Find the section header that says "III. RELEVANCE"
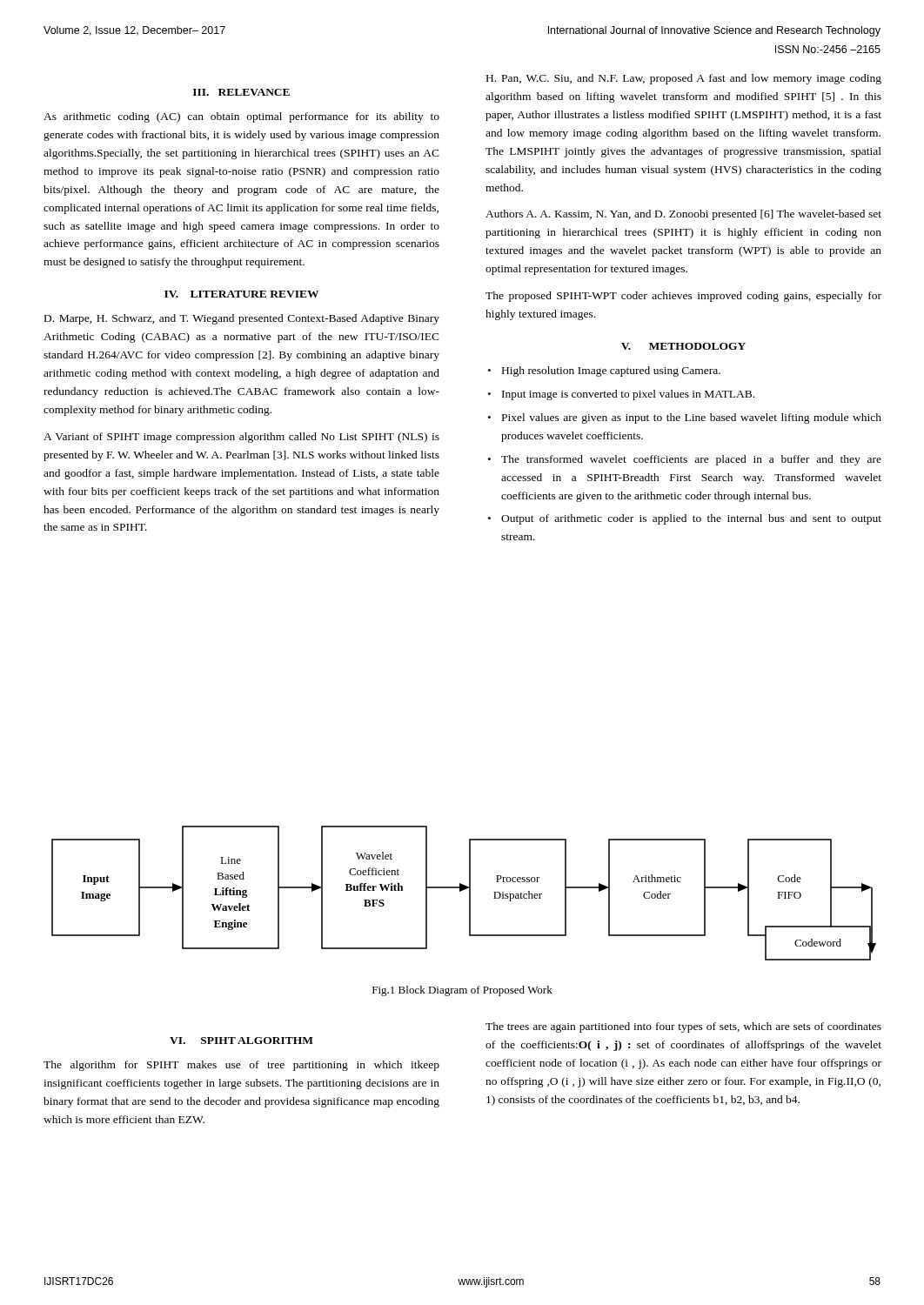 click(x=241, y=92)
